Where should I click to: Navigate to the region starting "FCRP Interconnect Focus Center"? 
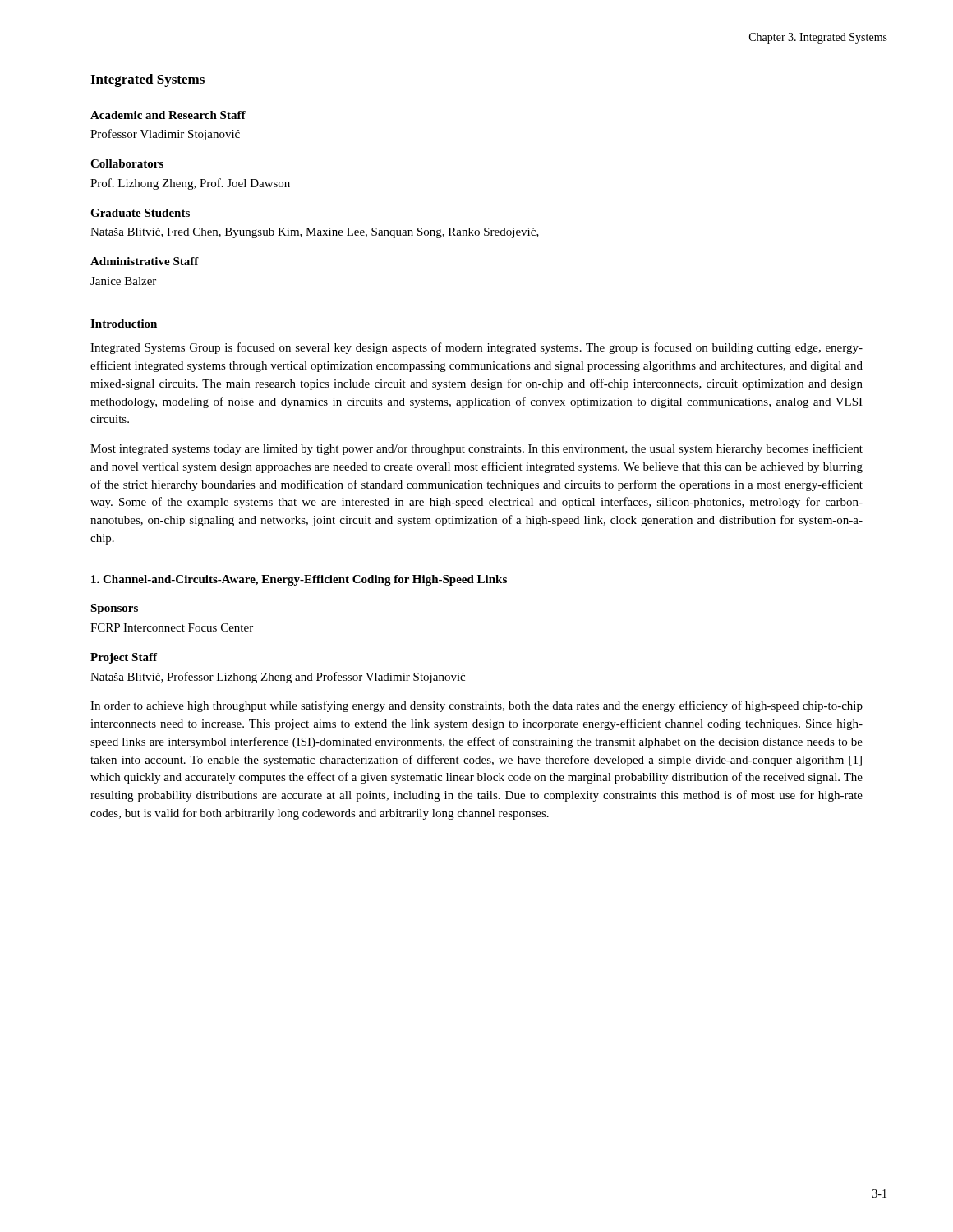[x=172, y=628]
